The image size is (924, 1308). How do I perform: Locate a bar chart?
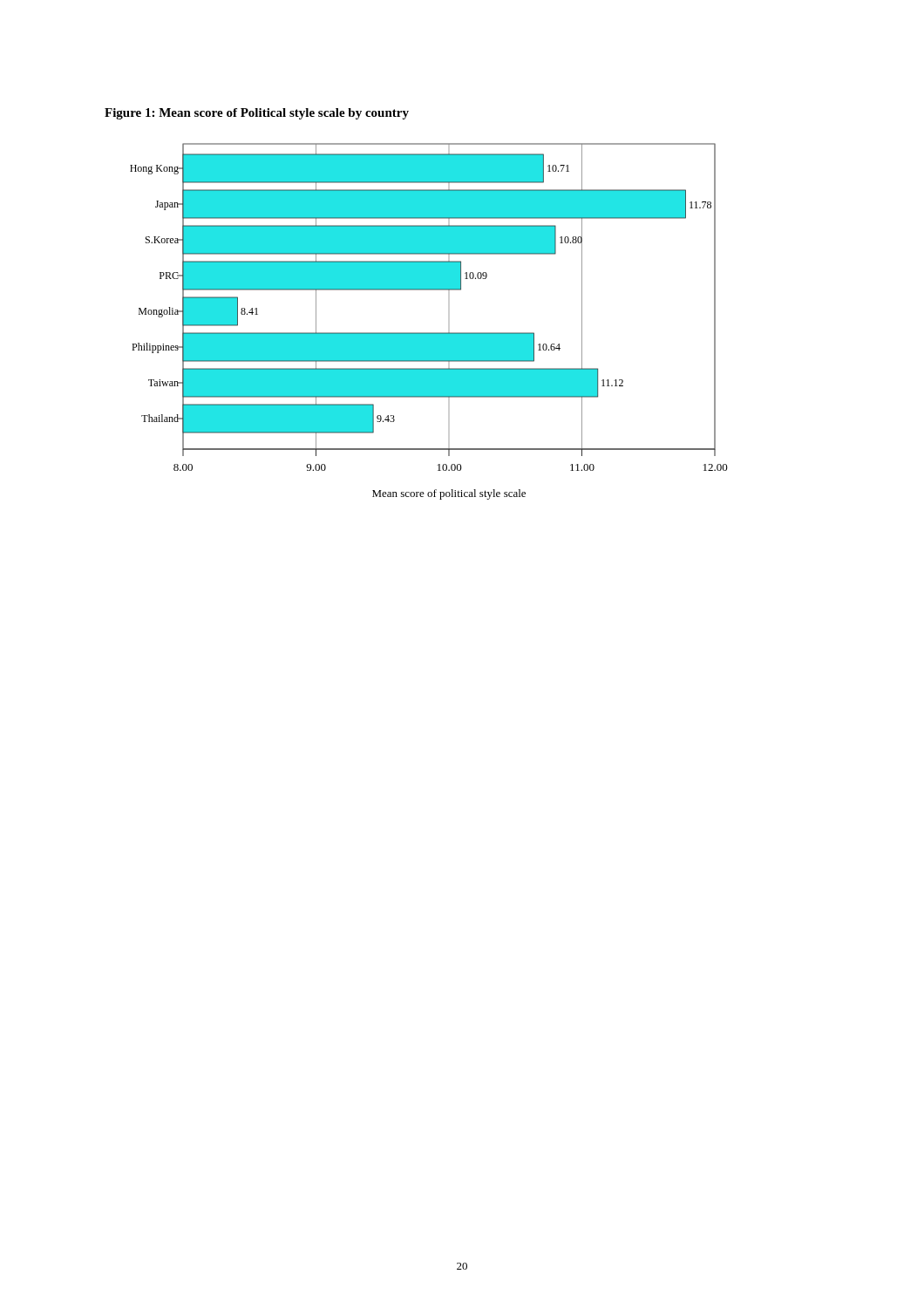427,323
